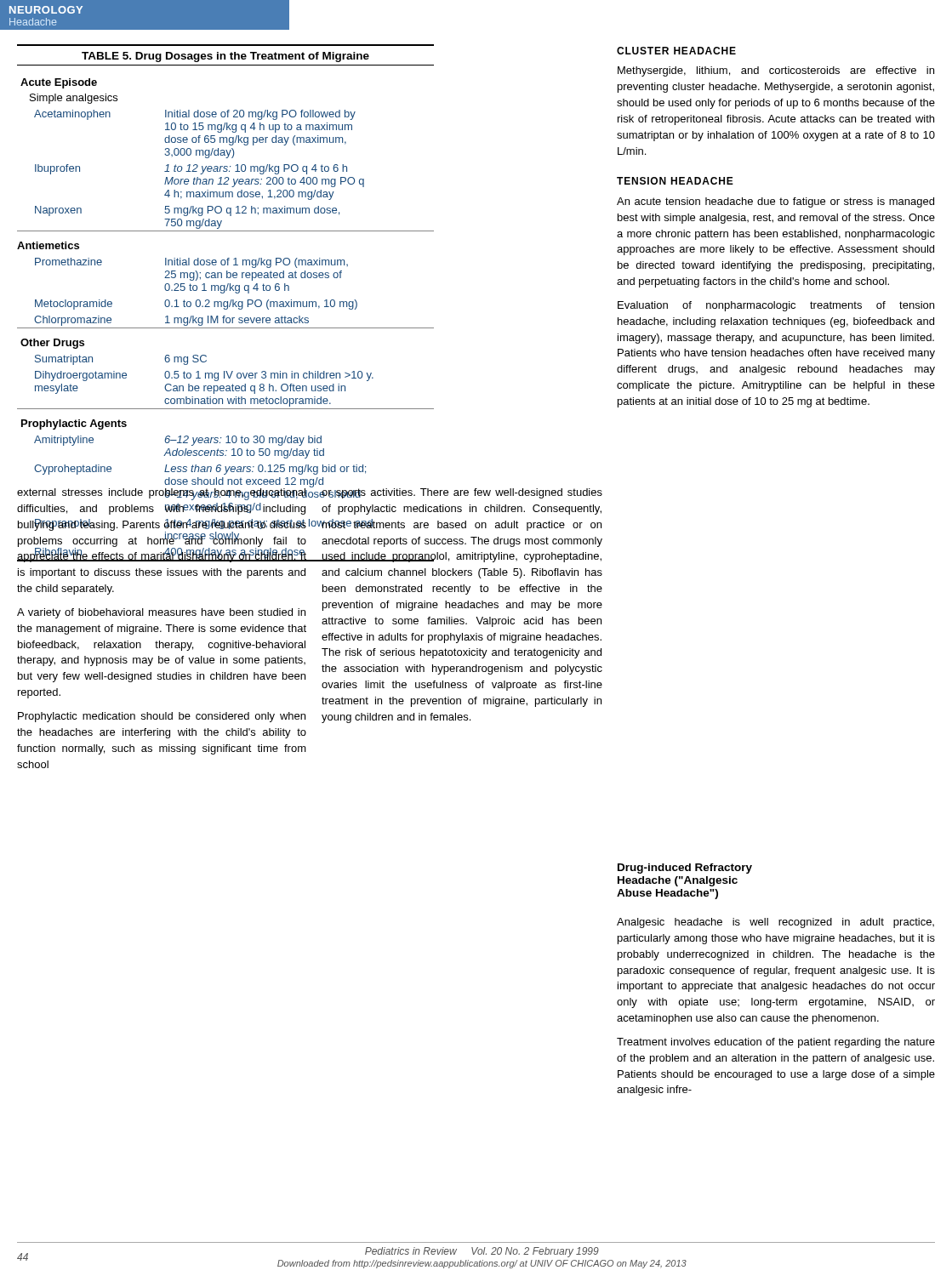Click on the table containing "Dihydroergotamine mesylate"
The height and width of the screenshot is (1276, 952).
click(225, 303)
